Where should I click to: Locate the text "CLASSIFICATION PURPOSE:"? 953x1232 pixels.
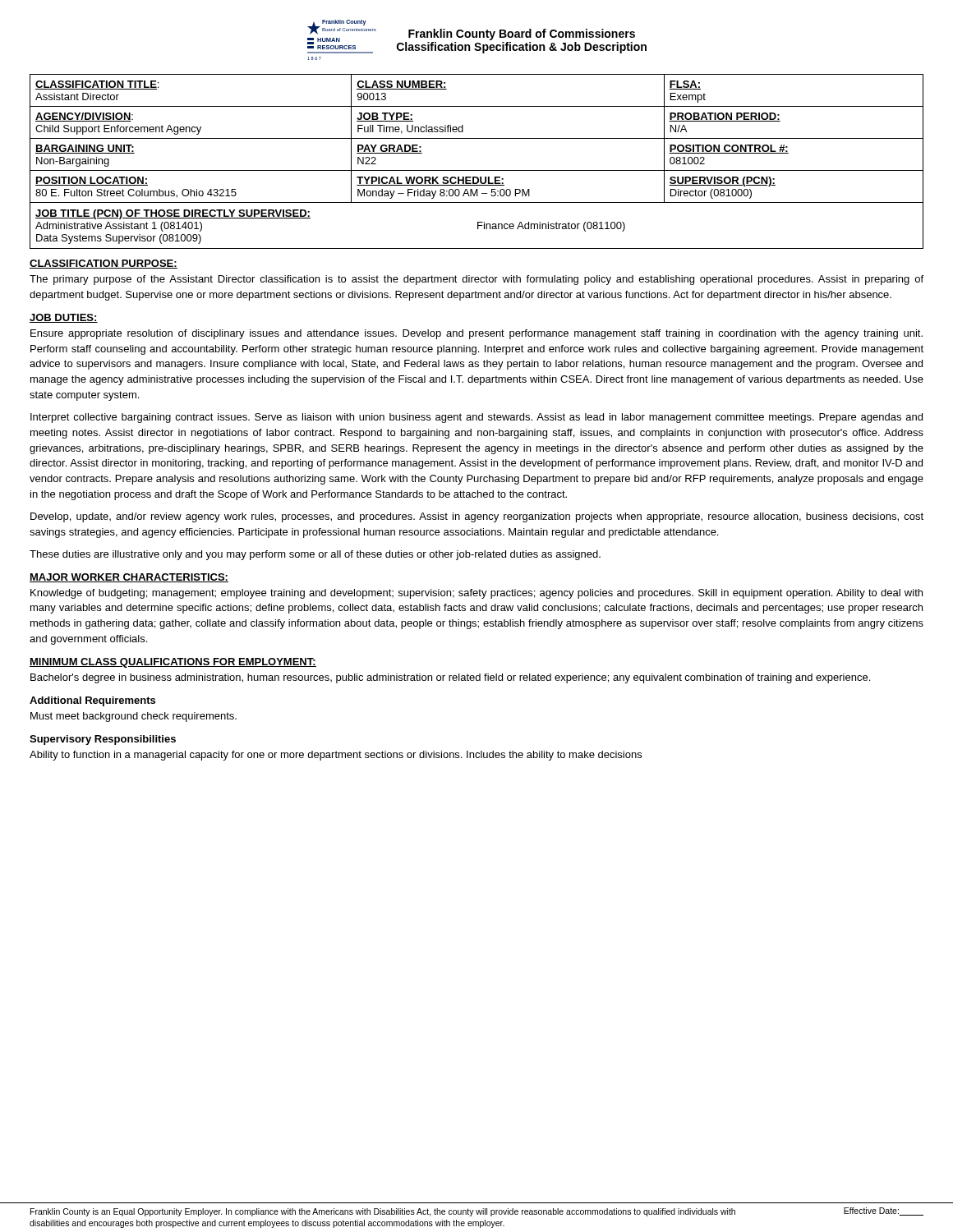coord(103,263)
